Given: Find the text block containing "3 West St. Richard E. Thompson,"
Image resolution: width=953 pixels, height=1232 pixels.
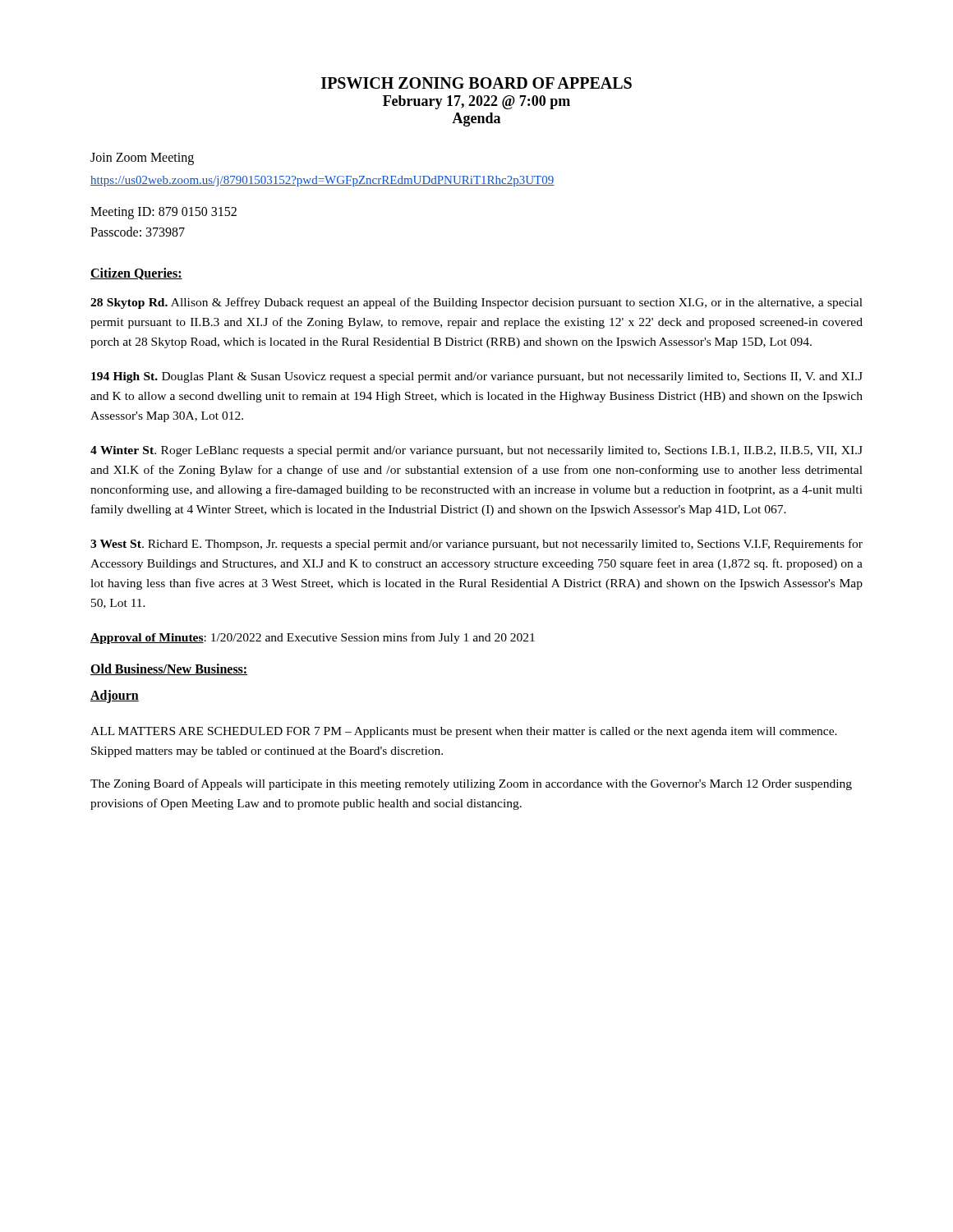Looking at the screenshot, I should [476, 573].
